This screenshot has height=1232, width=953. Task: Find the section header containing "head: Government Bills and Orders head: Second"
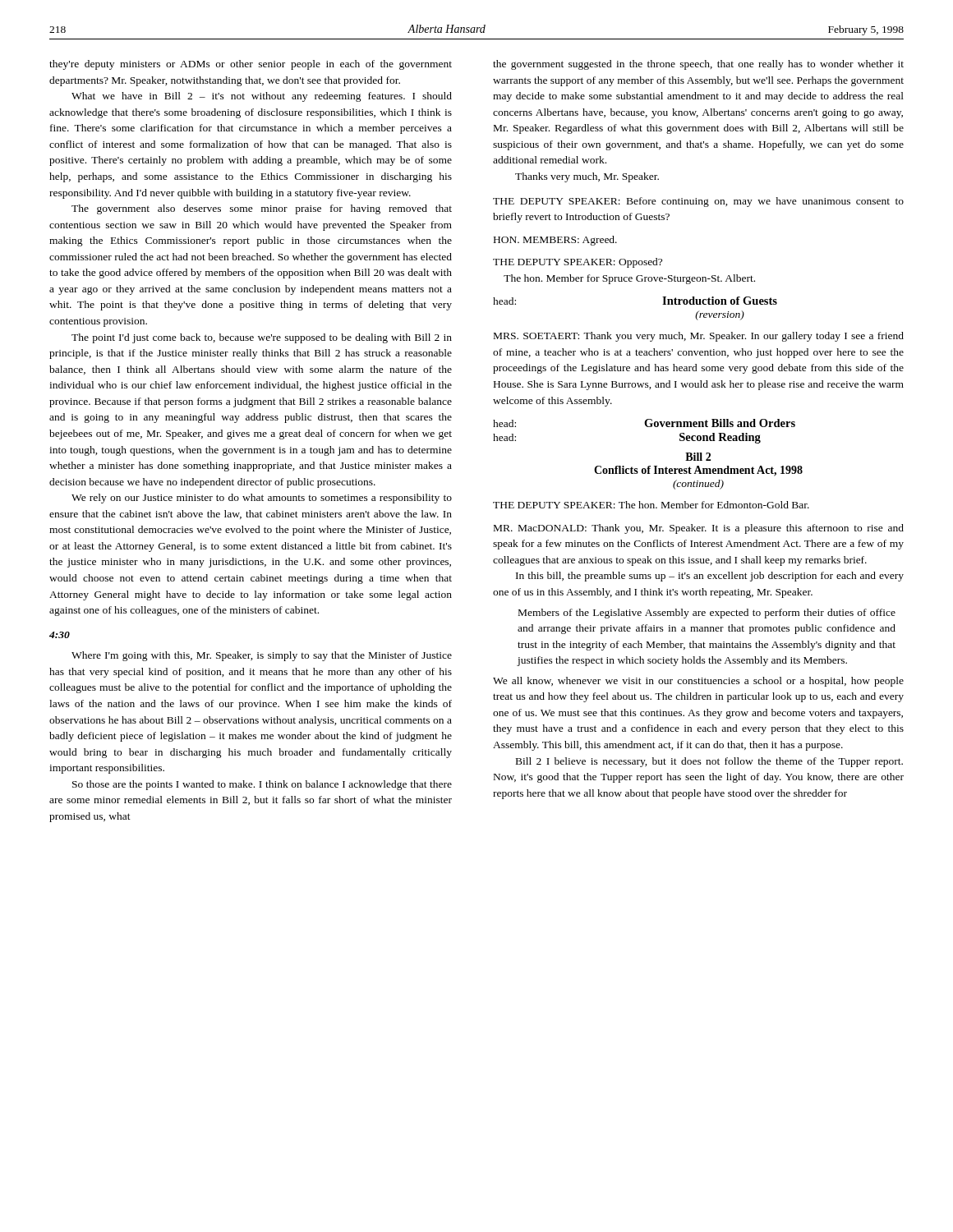click(x=698, y=431)
